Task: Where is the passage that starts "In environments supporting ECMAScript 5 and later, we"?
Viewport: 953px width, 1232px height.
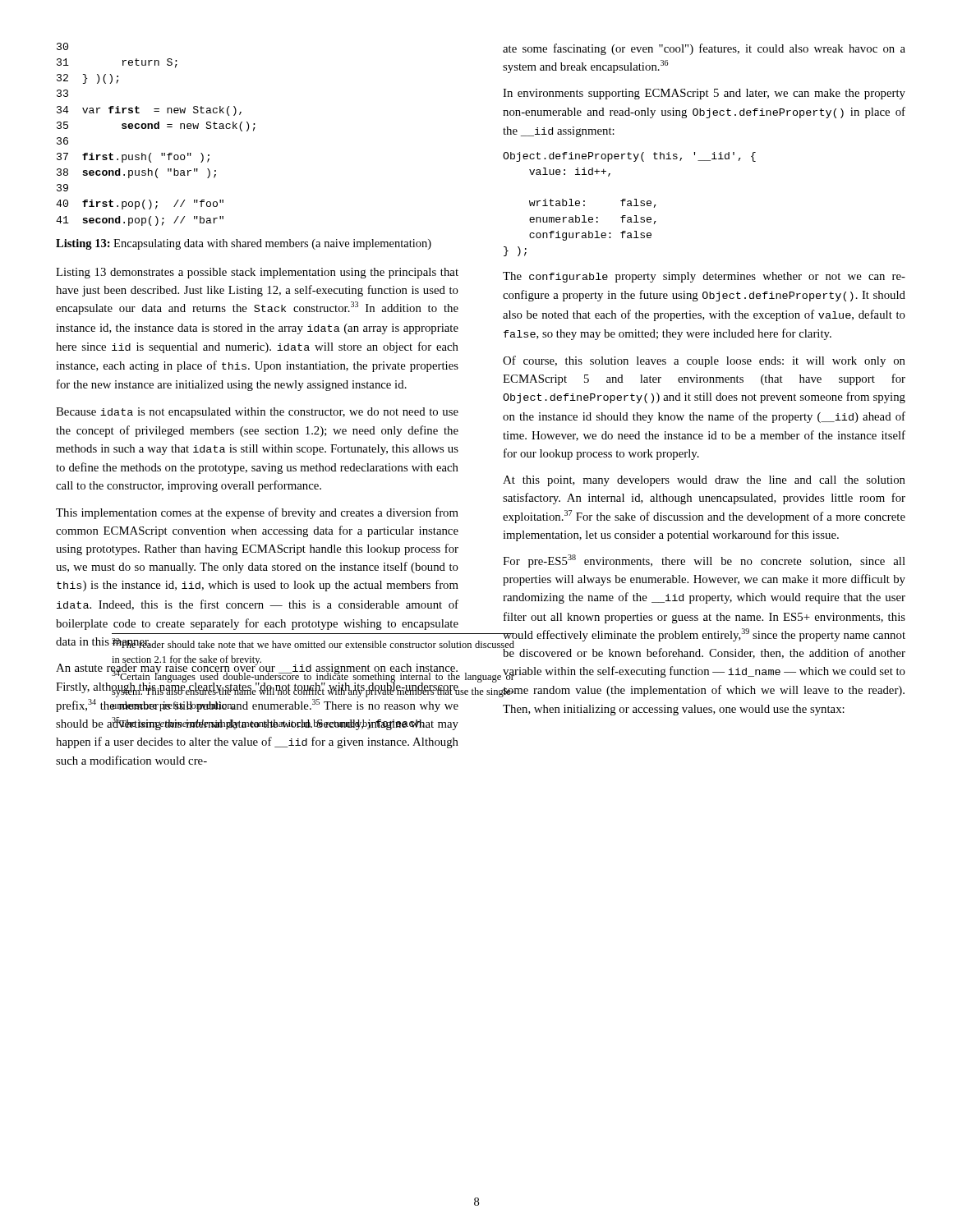Action: 704,112
